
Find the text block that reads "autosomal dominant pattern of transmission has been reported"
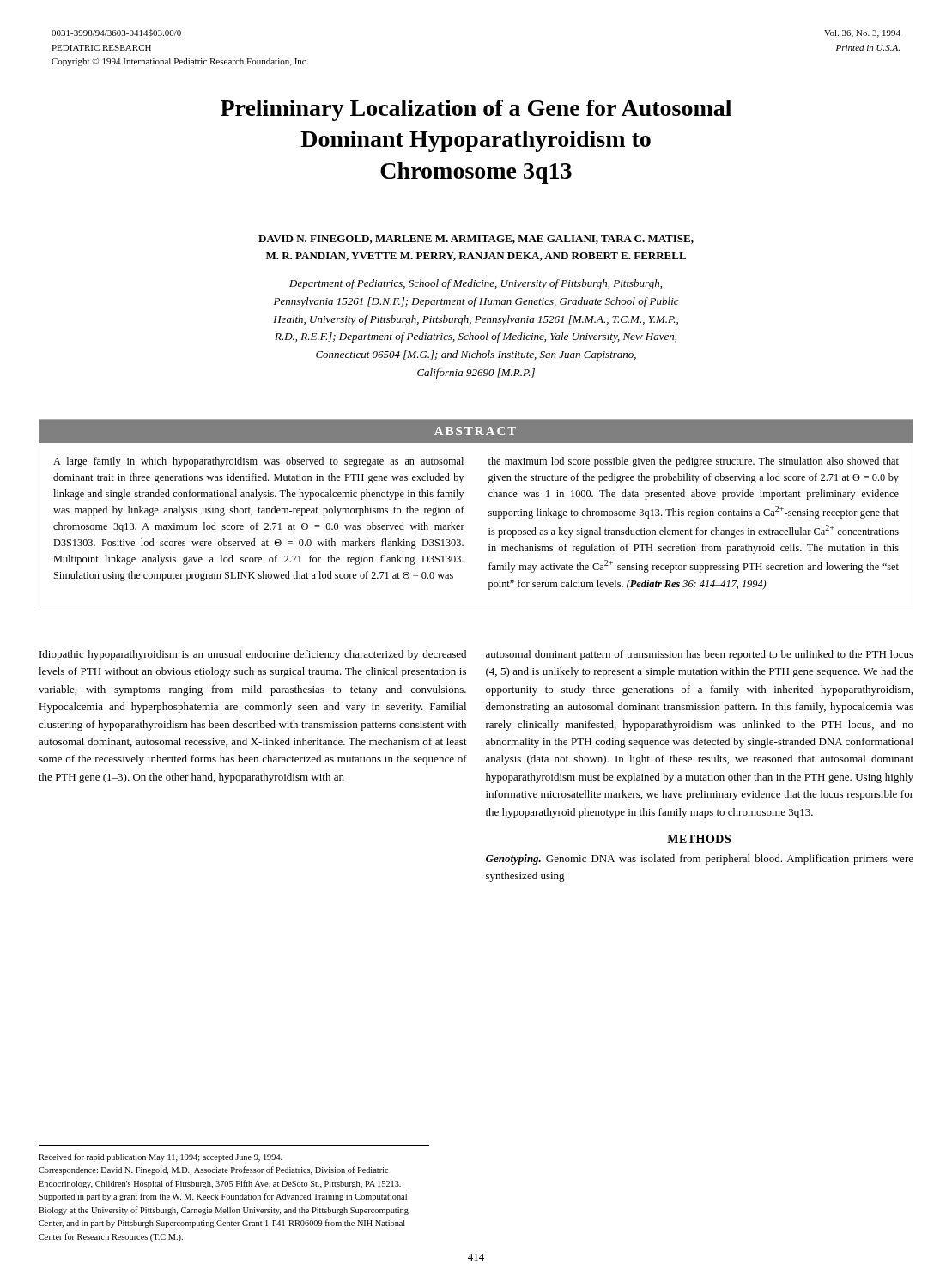click(x=699, y=733)
